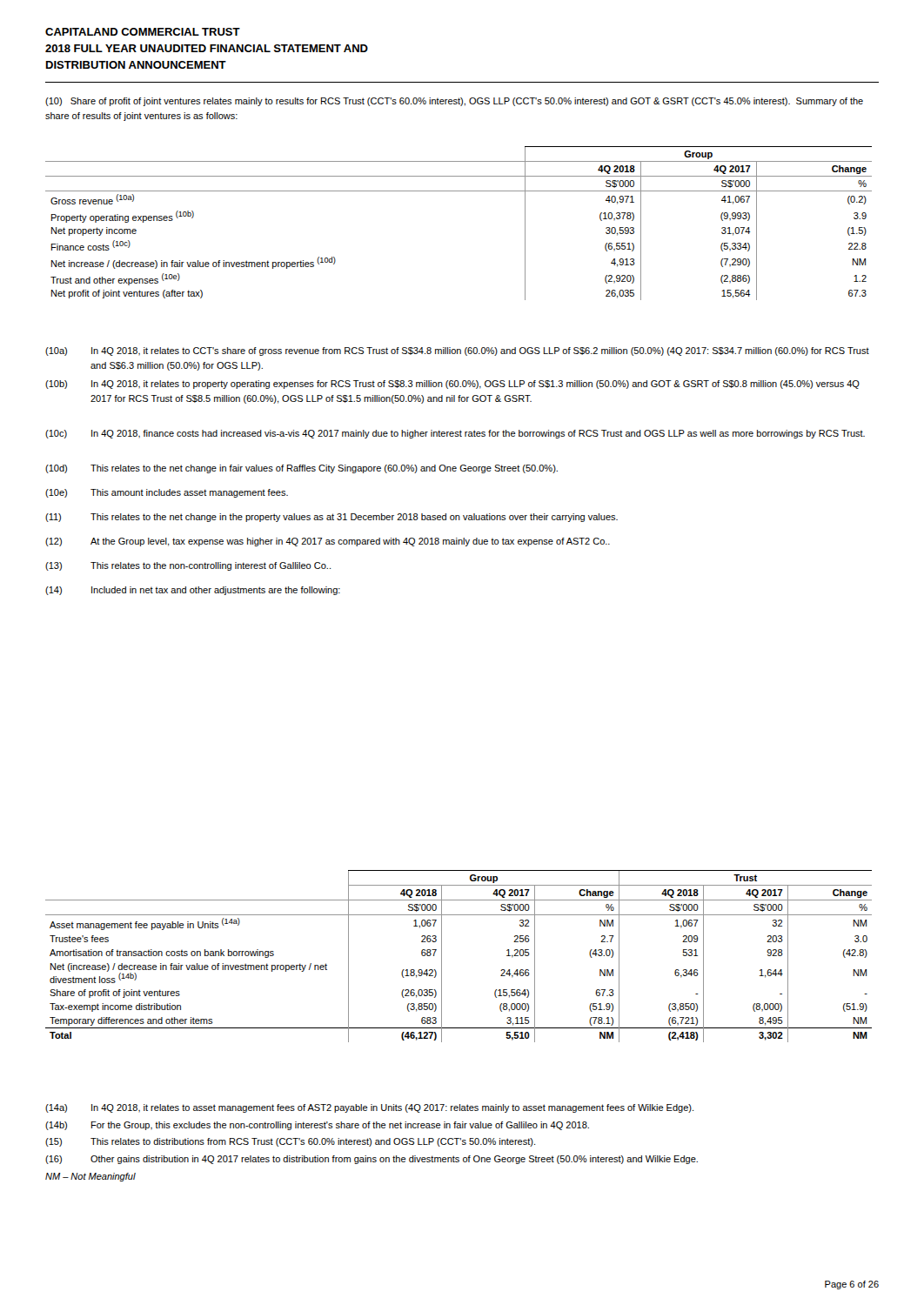Select the element starting "(10d) This relates to the net"
Image resolution: width=924 pixels, height=1305 pixels.
(302, 468)
